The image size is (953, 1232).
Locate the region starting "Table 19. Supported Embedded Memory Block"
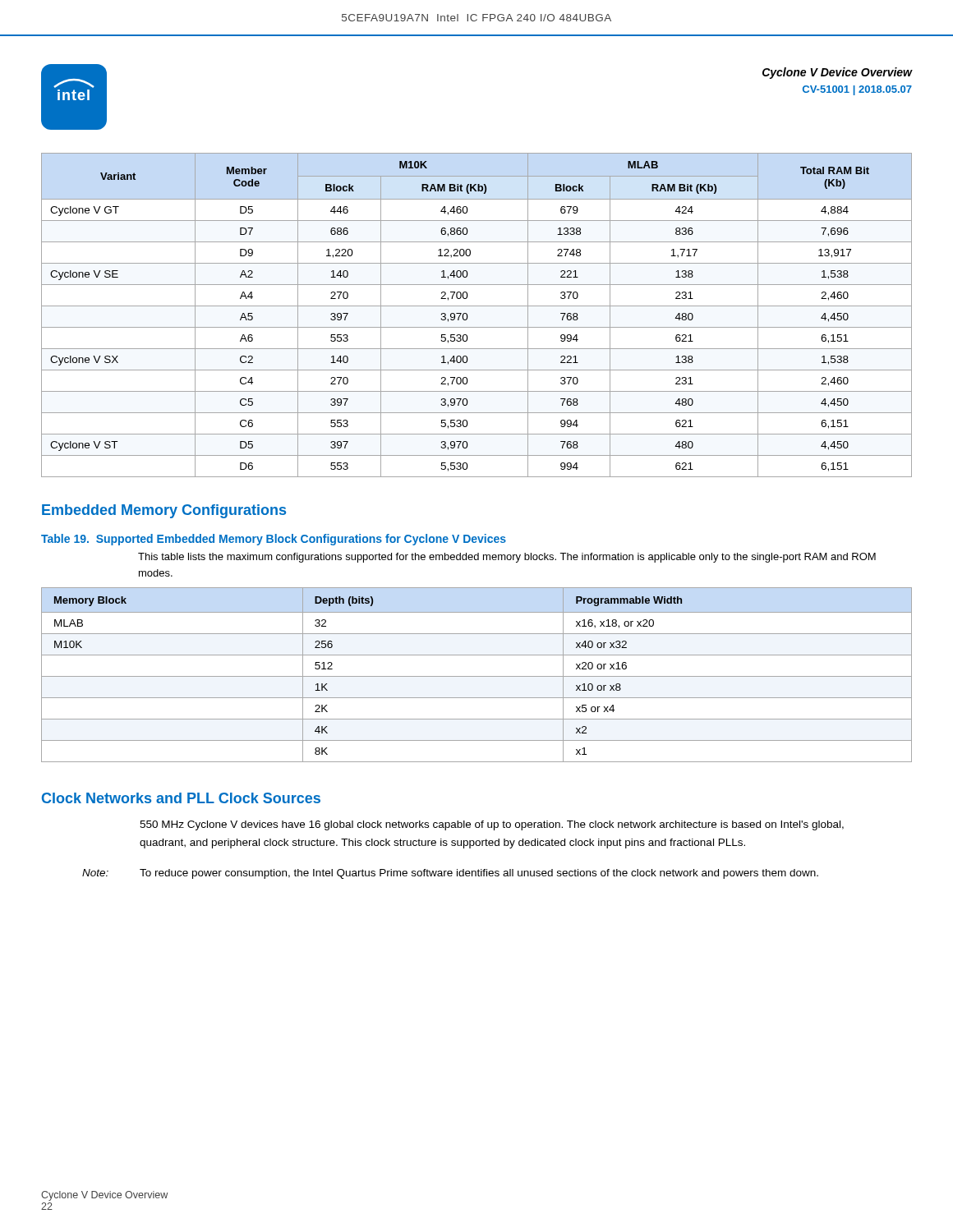274,539
